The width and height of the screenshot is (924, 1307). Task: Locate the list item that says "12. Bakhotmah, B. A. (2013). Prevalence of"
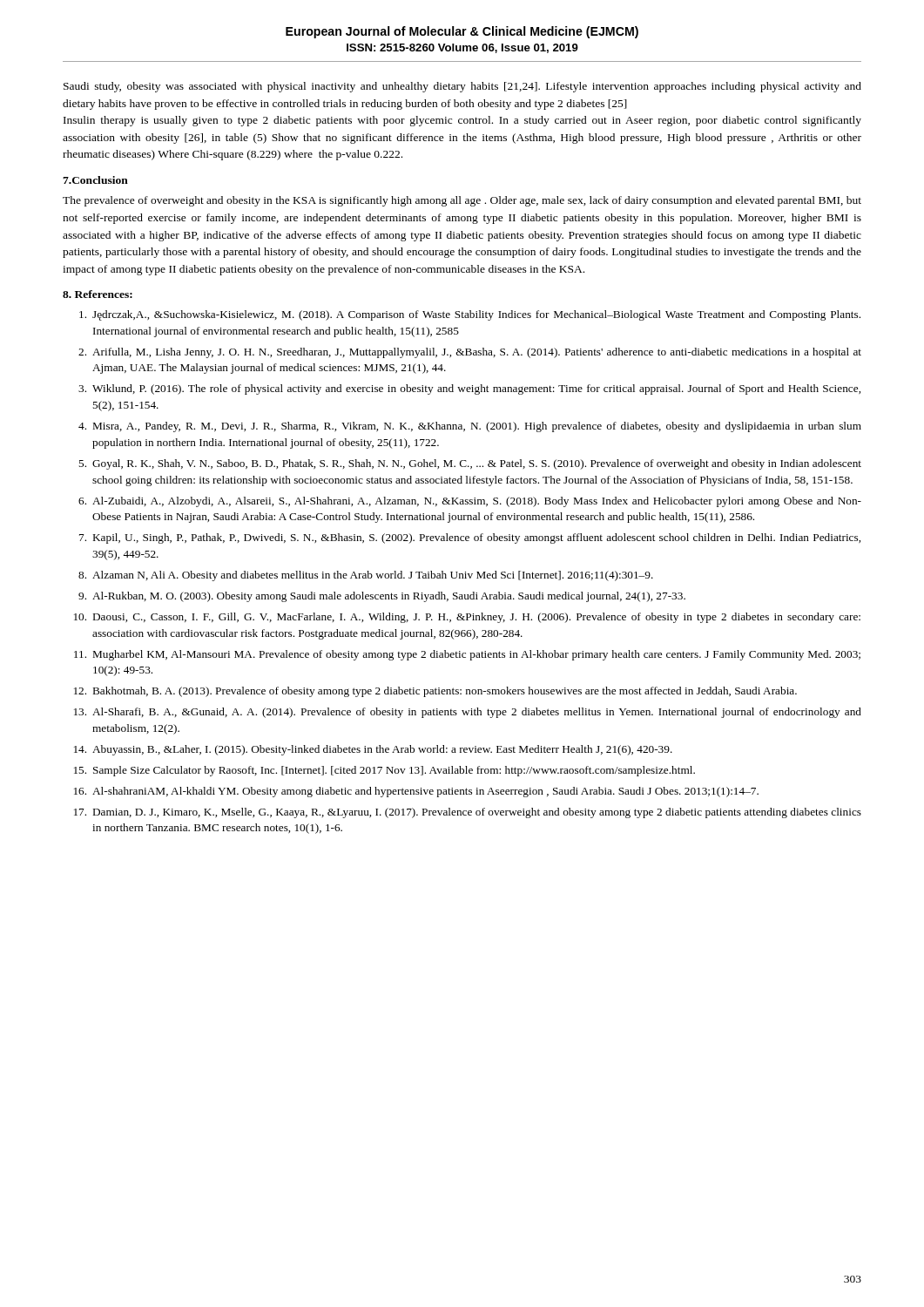click(x=462, y=692)
